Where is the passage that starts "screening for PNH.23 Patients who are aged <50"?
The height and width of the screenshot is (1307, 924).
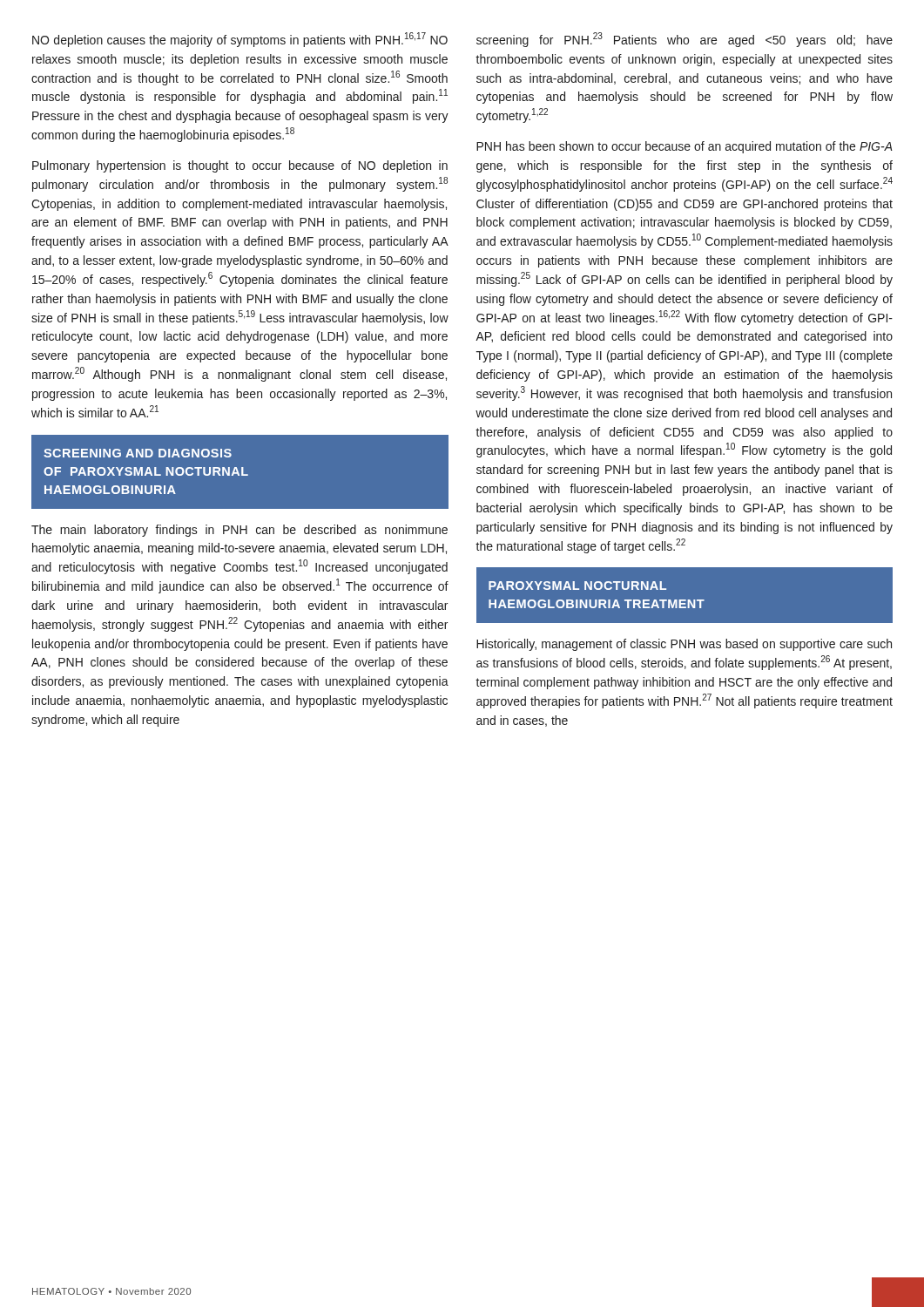tap(684, 79)
